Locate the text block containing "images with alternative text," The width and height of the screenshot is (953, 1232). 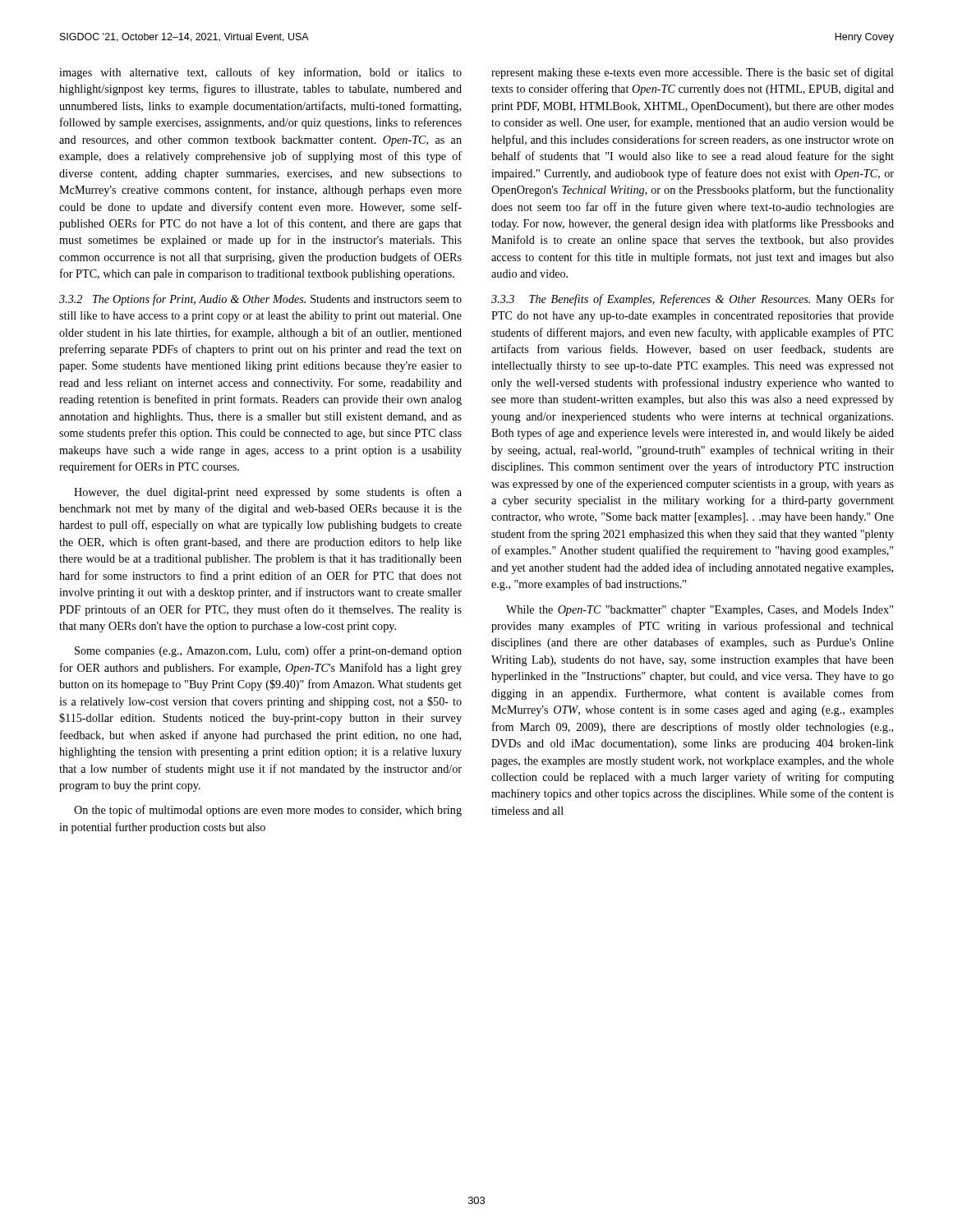coord(260,173)
